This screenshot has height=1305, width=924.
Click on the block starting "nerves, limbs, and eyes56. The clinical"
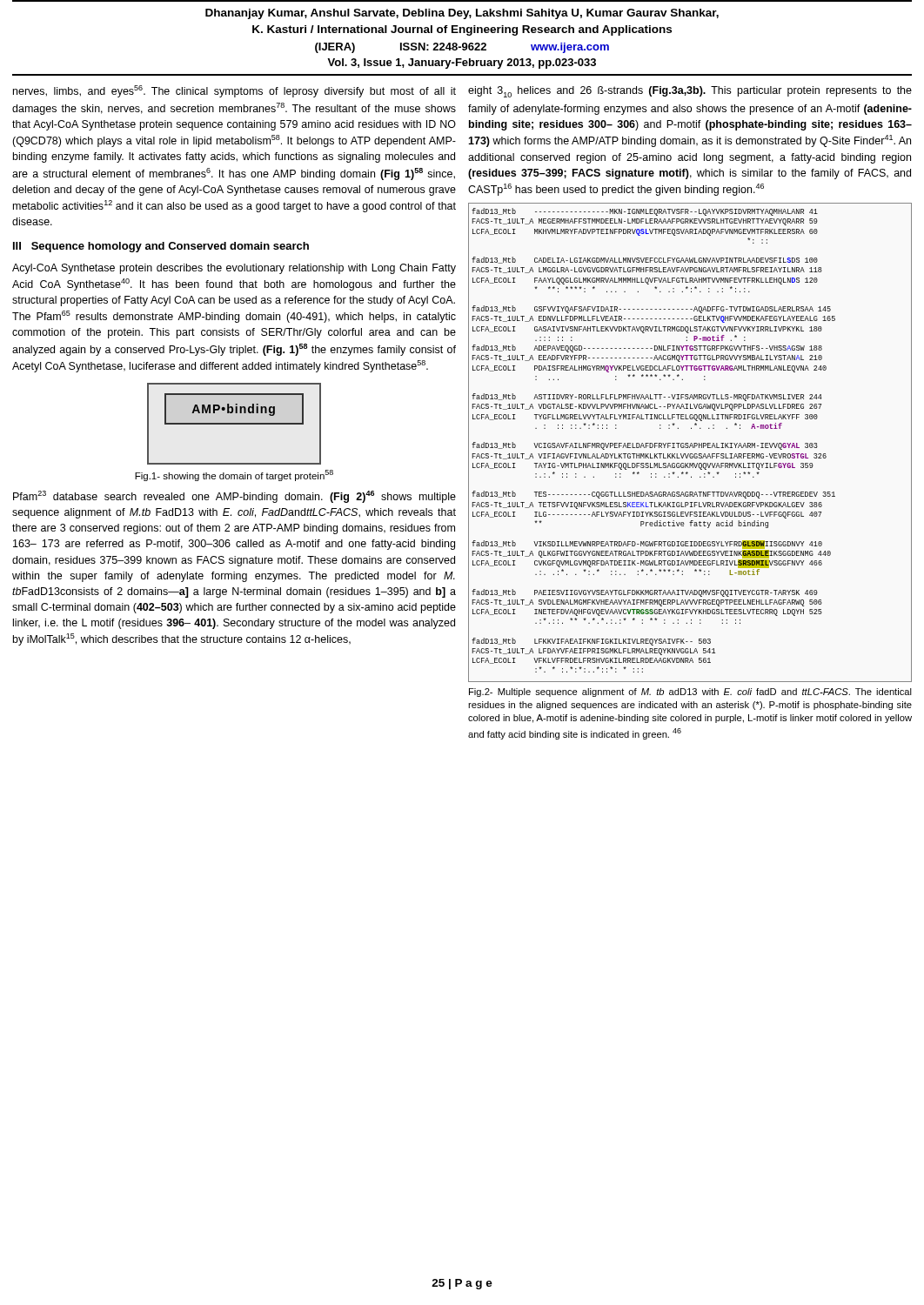pos(234,156)
